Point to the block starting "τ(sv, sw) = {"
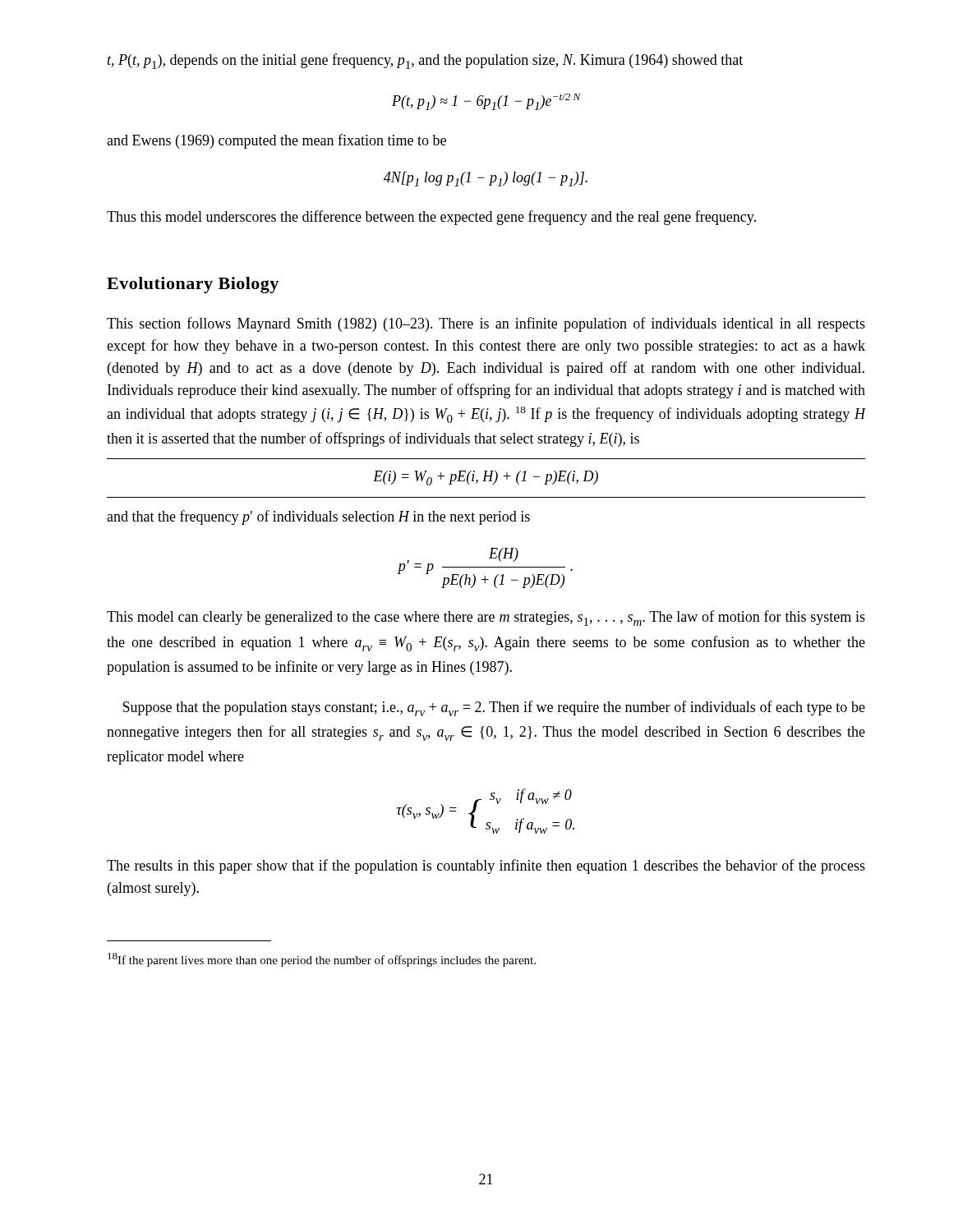Screen dimensions: 1232x972 tap(486, 811)
